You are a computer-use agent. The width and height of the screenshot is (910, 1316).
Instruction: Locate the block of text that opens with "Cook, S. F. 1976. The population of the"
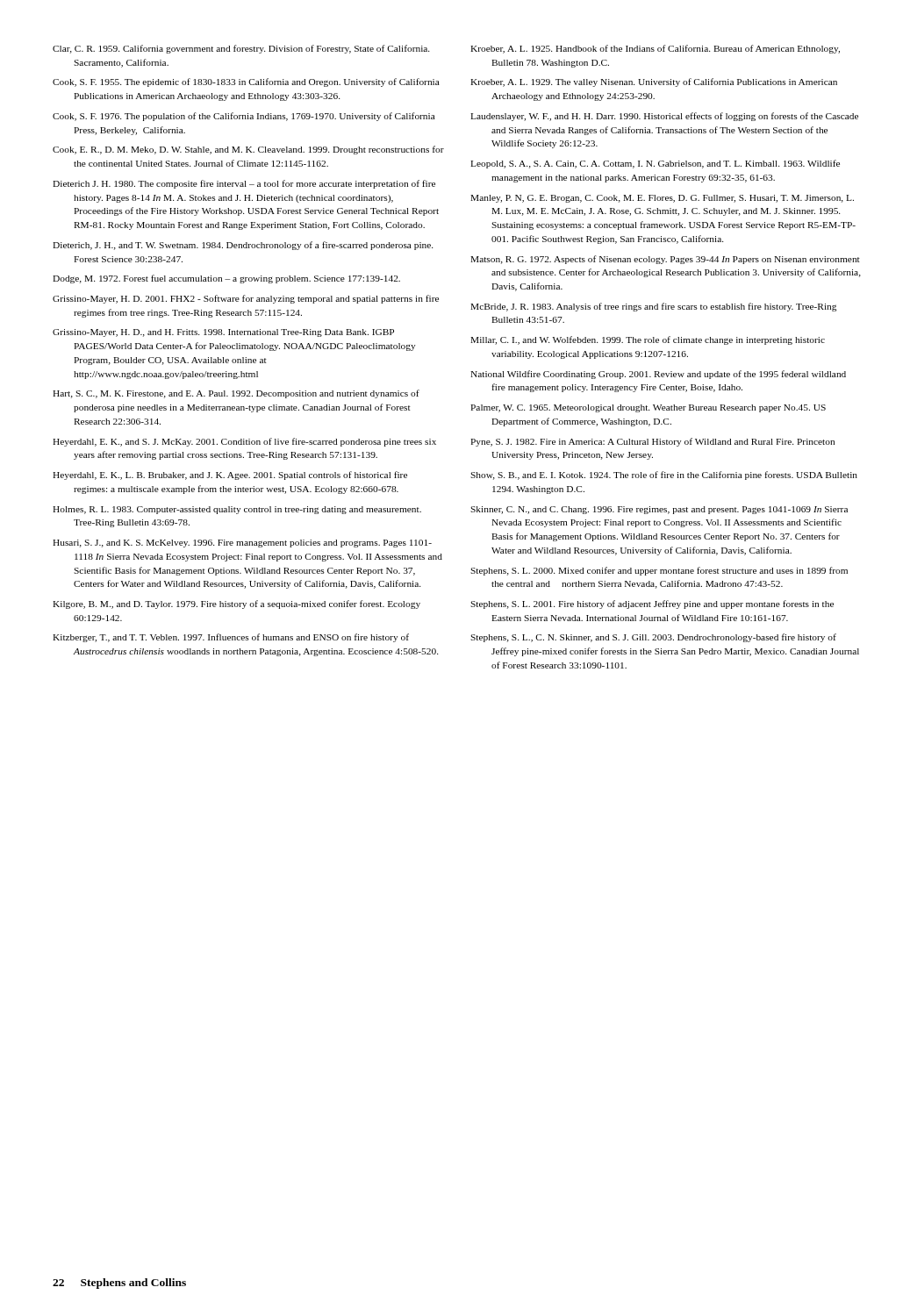(x=244, y=123)
